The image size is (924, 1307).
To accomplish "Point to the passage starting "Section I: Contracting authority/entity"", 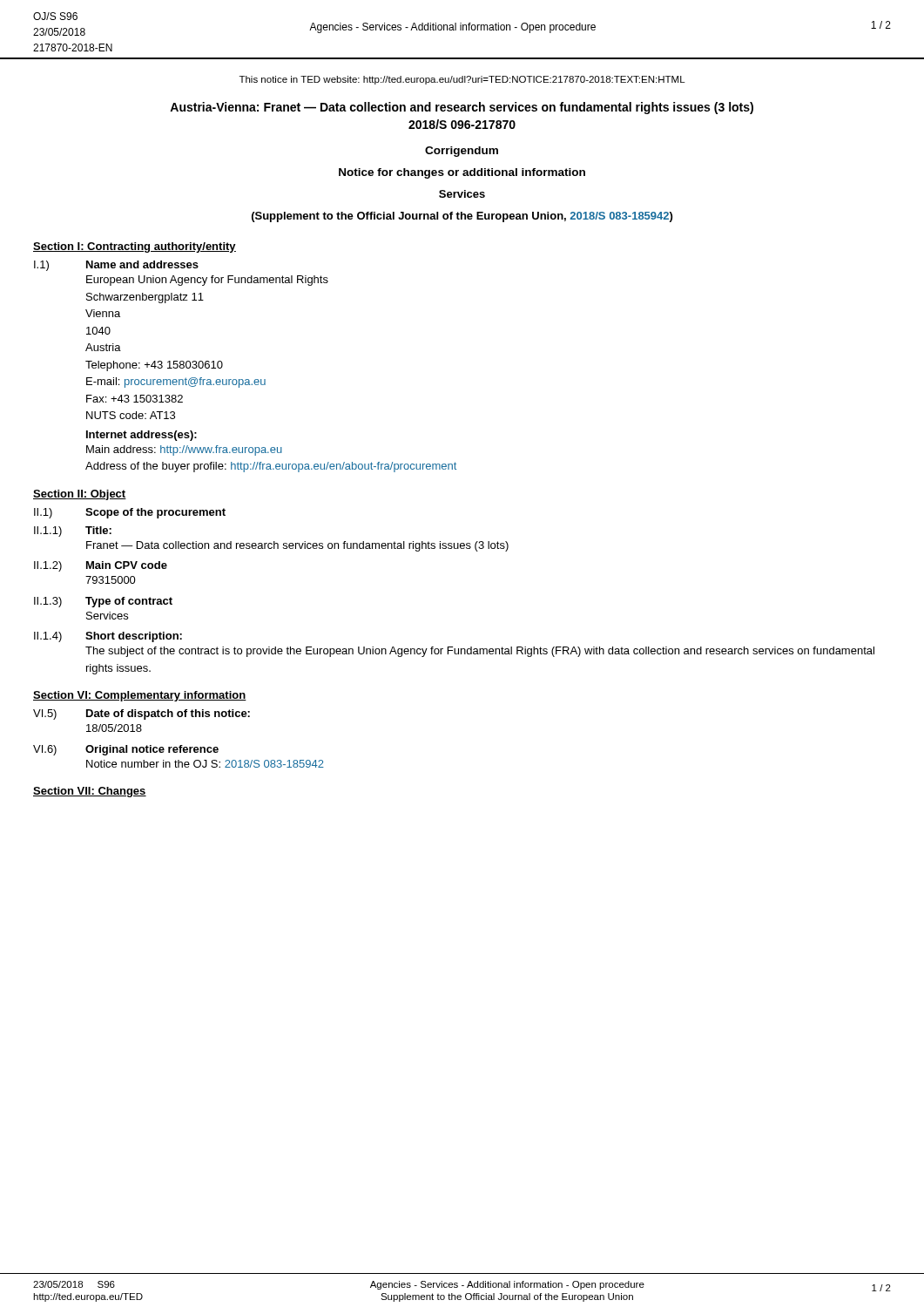I will (134, 246).
